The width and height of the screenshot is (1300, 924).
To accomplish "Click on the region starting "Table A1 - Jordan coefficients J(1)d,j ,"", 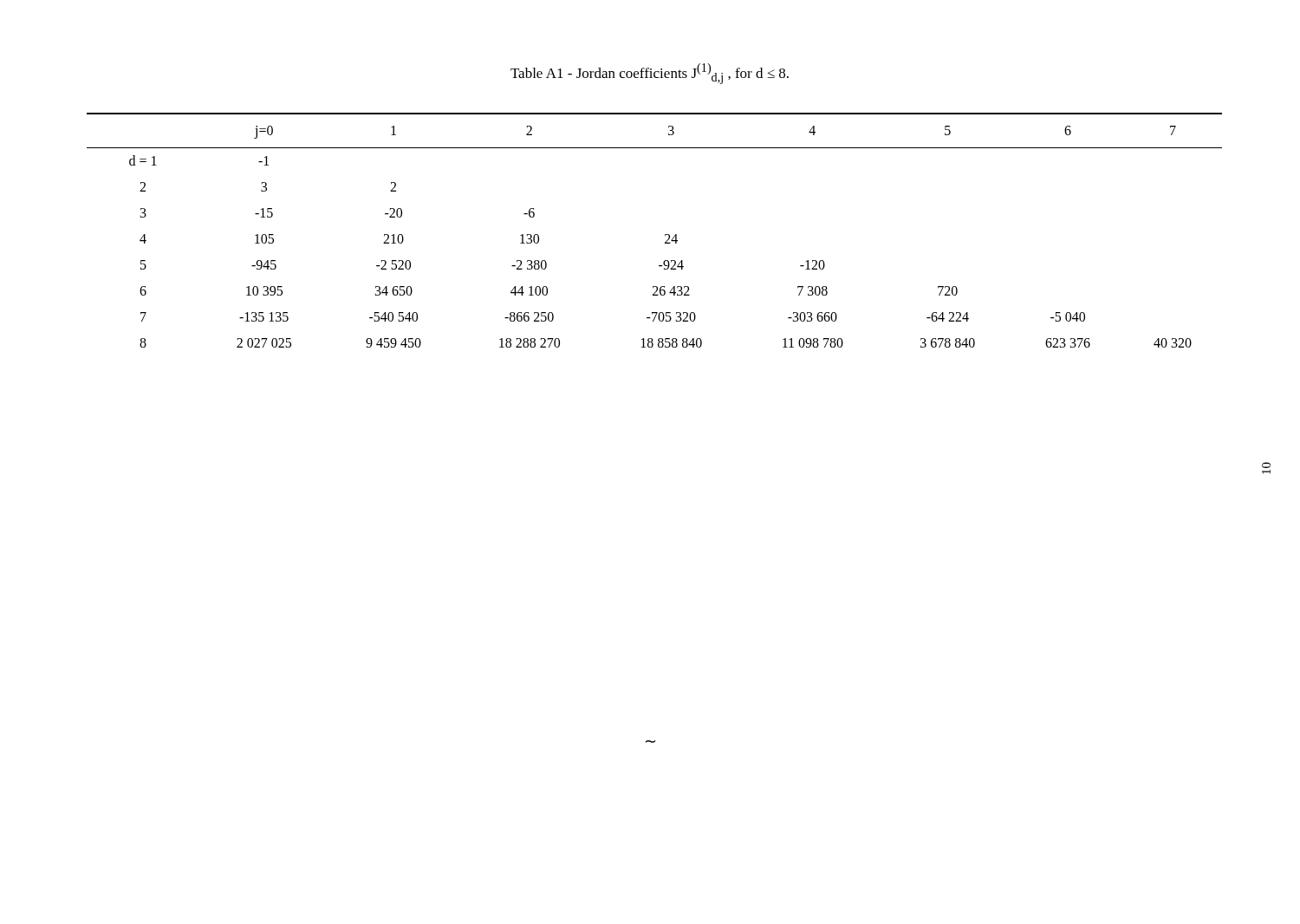I will click(x=650, y=72).
